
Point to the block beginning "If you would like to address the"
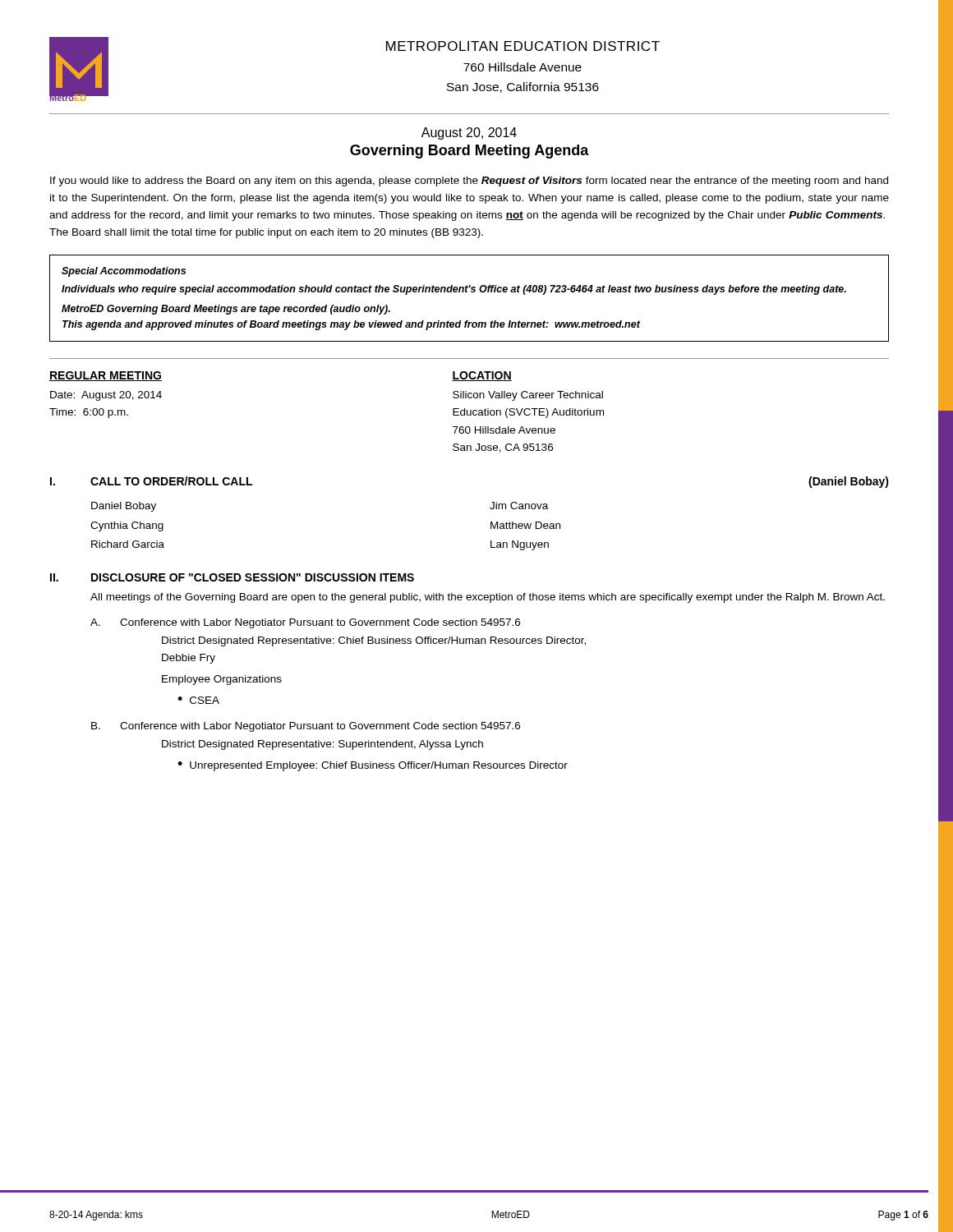click(469, 206)
